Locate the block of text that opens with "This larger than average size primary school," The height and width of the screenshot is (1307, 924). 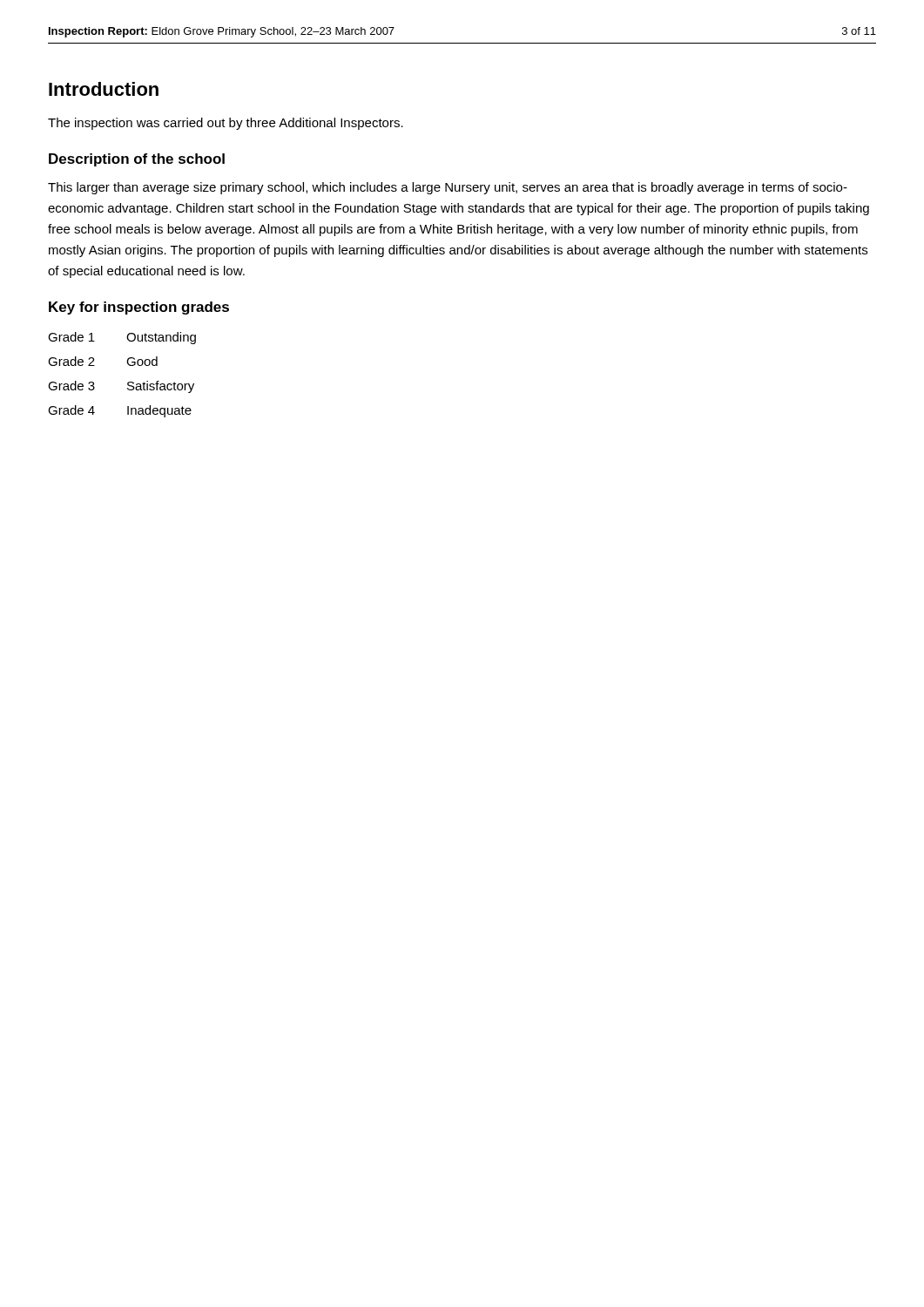coord(459,228)
